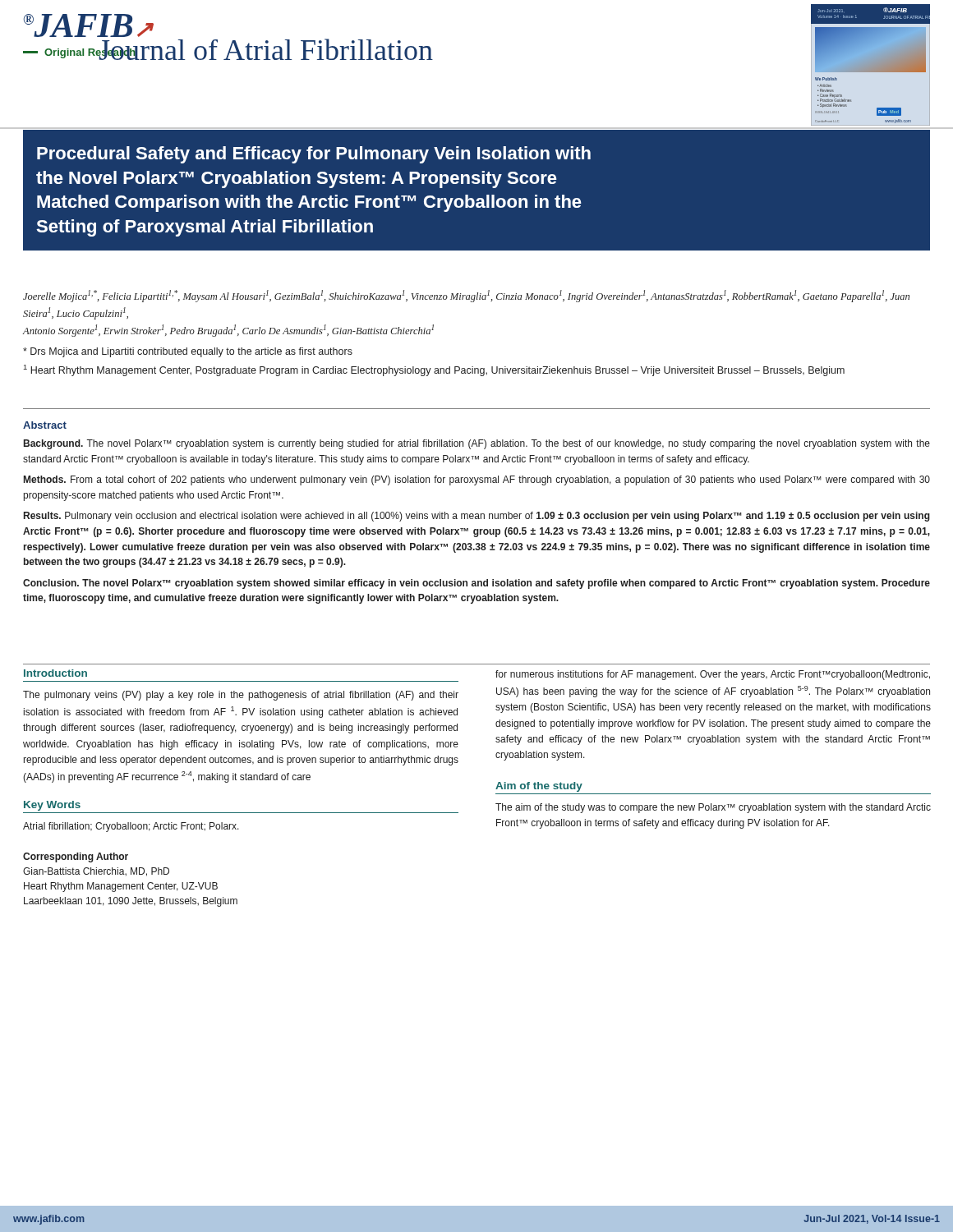This screenshot has height=1232, width=953.
Task: Click on the text block that reads "The aim of the study"
Action: (x=713, y=815)
